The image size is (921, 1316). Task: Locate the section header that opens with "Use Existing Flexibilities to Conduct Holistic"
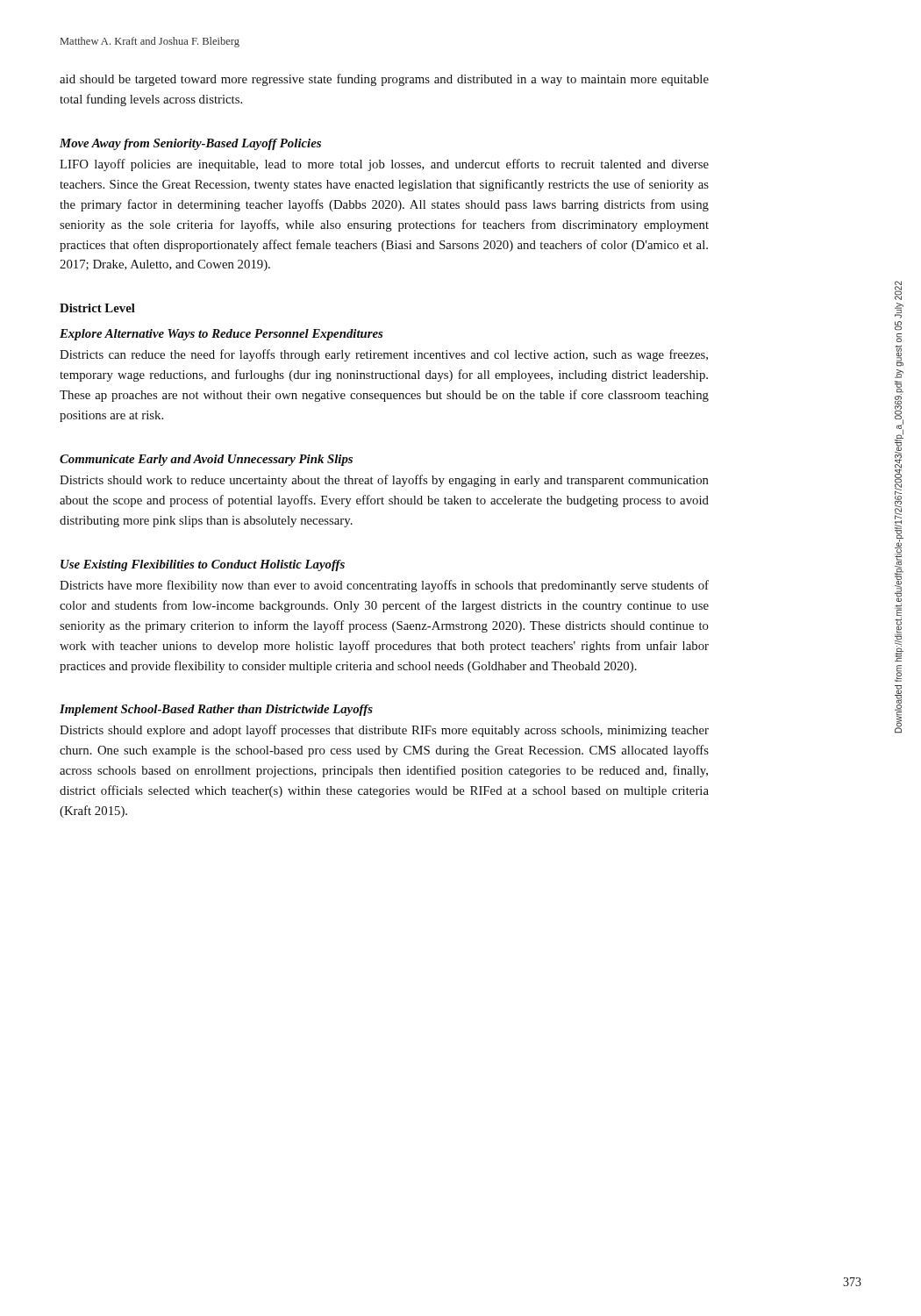(202, 564)
